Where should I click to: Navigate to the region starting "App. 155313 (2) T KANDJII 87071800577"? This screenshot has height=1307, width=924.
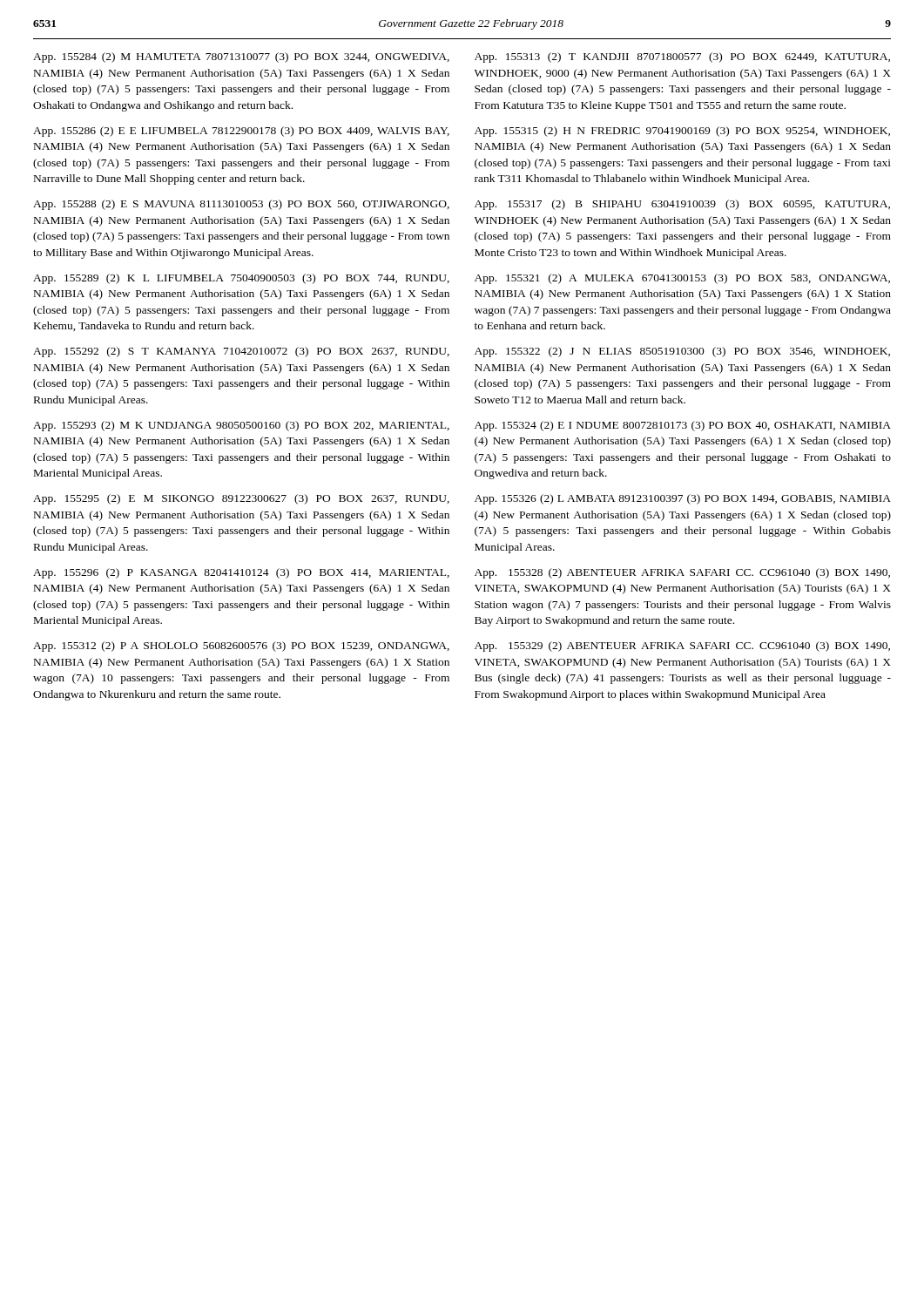(x=683, y=81)
